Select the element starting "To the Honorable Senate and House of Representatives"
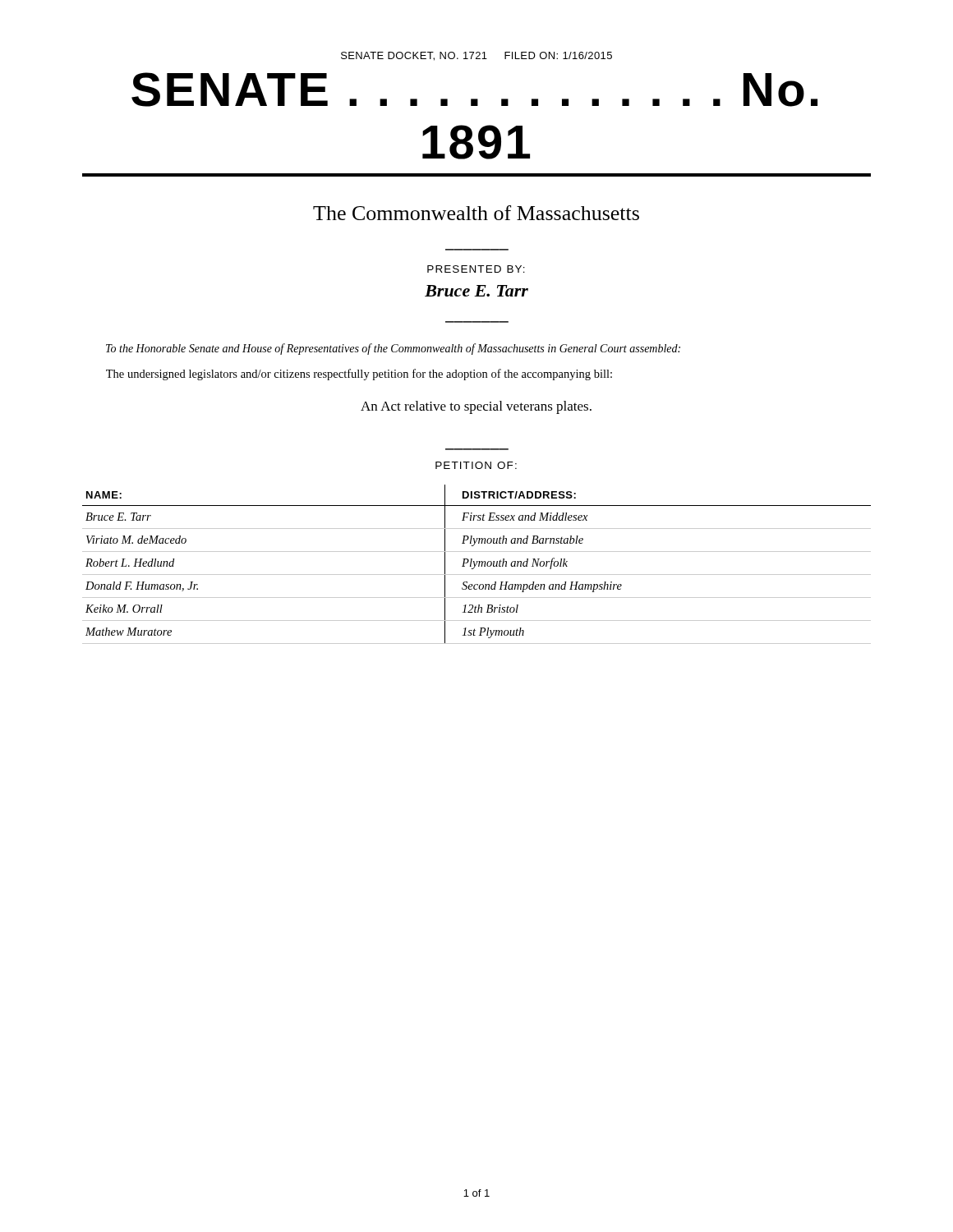 tap(382, 348)
